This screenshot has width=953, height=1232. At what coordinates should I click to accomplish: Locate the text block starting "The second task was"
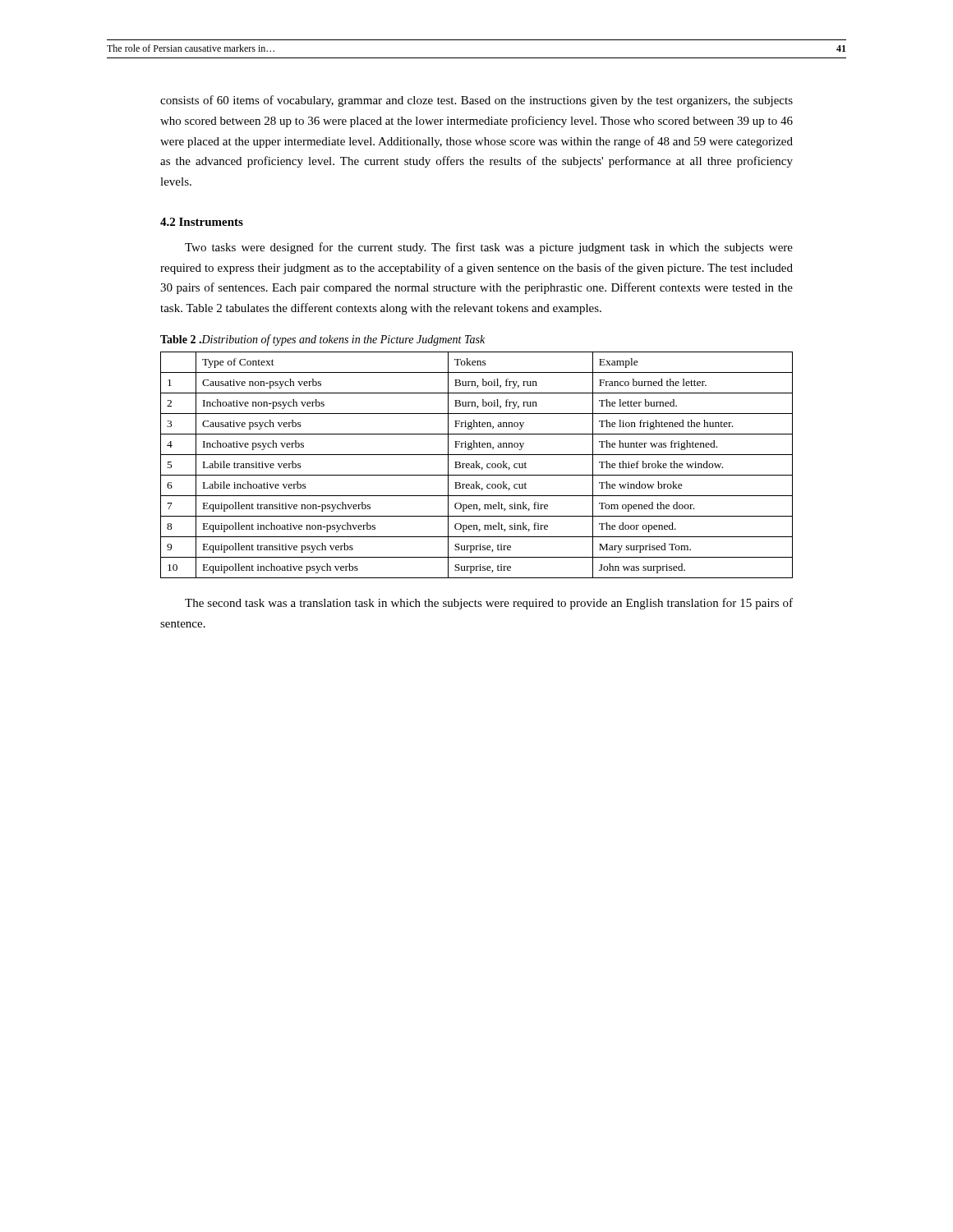476,613
